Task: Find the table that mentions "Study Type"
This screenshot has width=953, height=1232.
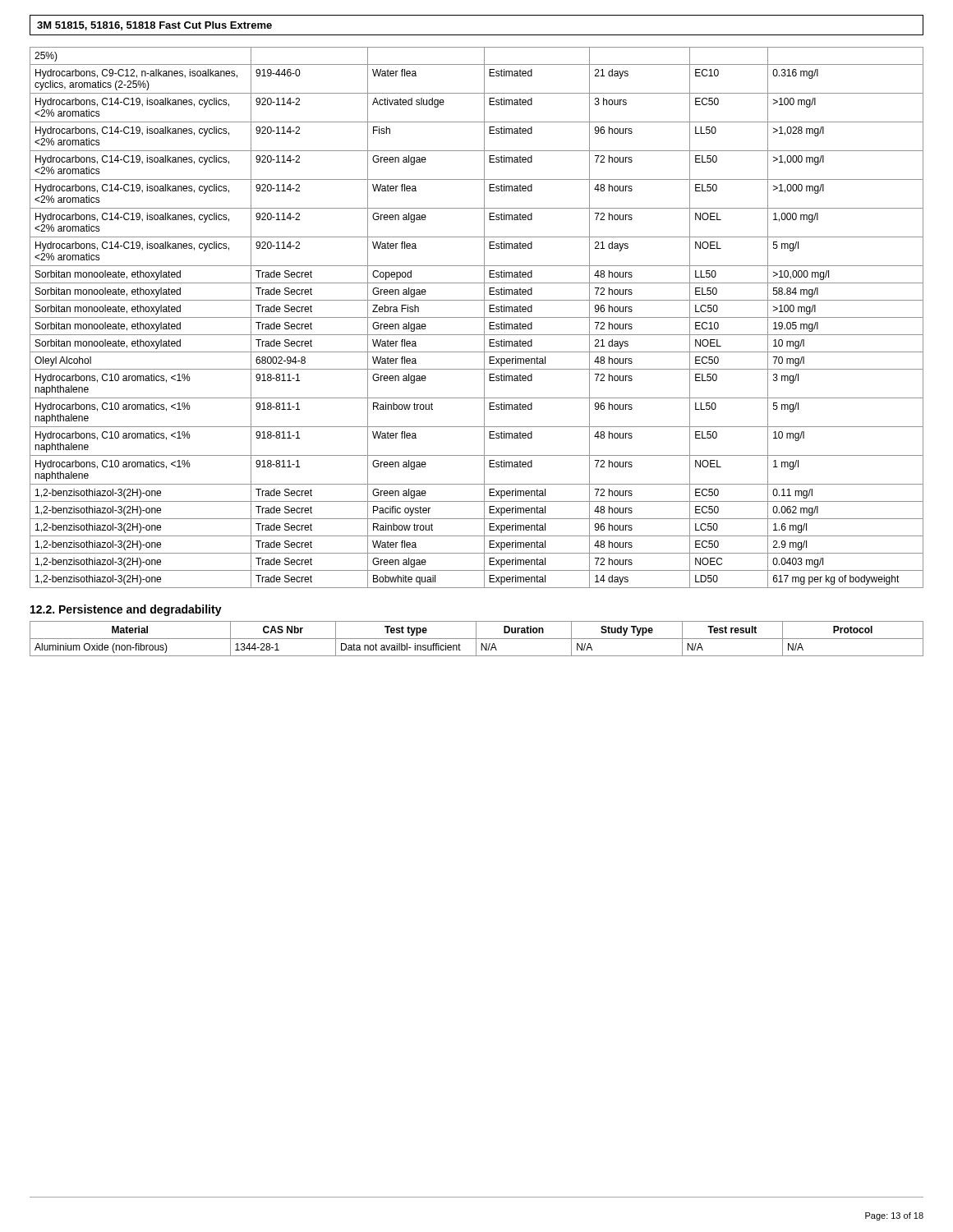Action: pos(476,639)
